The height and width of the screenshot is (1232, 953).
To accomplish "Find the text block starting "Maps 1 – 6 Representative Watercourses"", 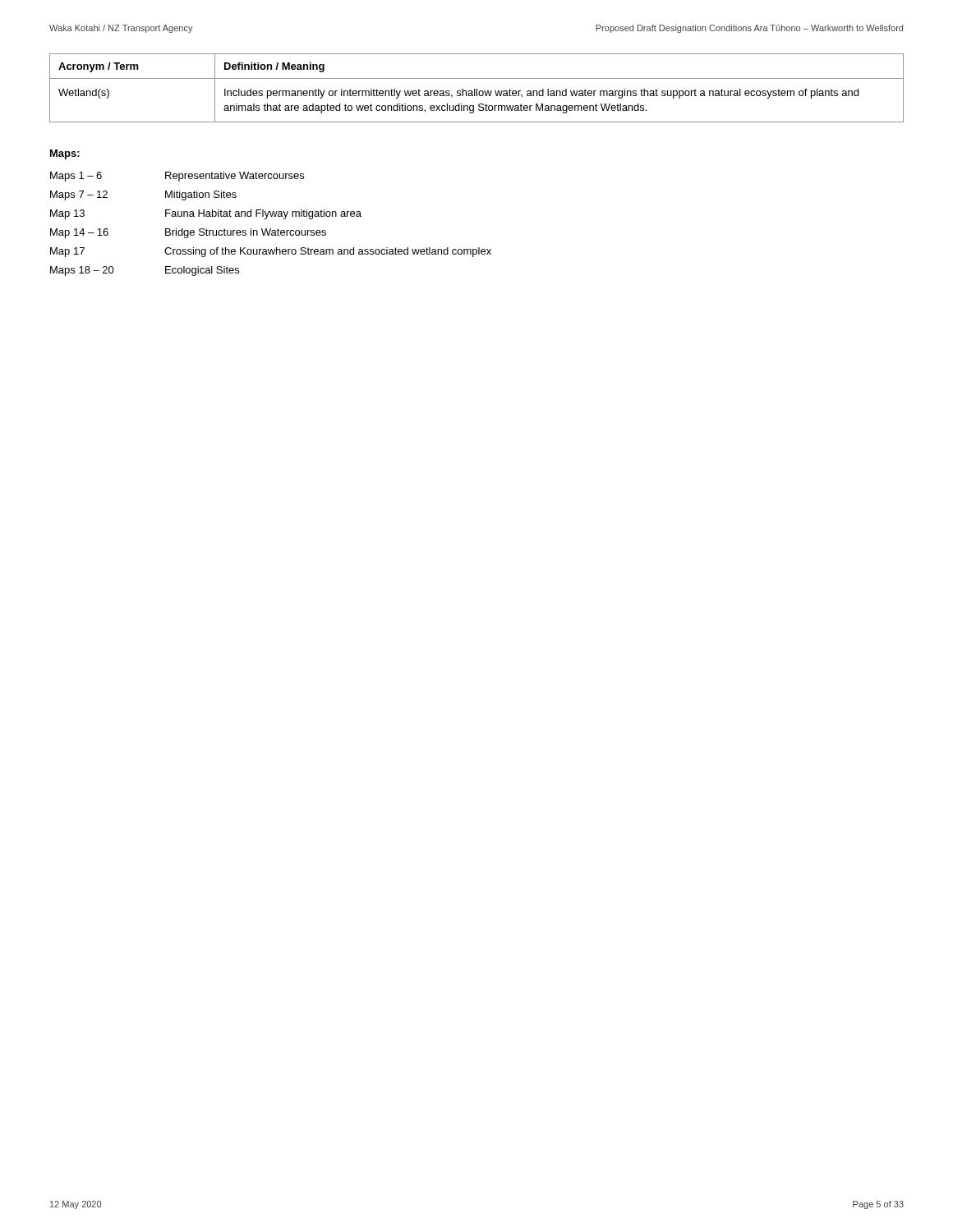I will click(177, 176).
